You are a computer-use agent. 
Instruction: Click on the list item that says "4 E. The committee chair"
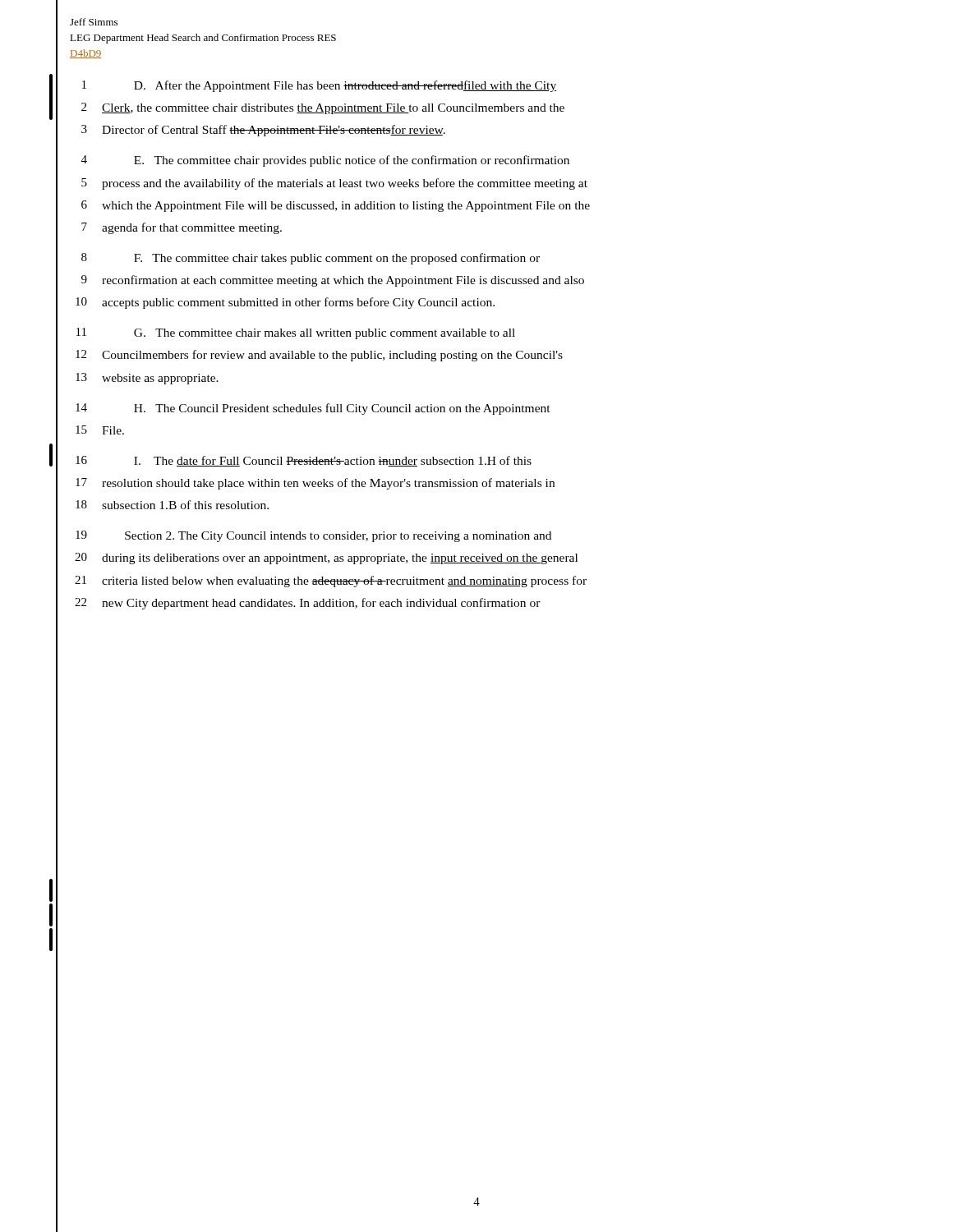[x=476, y=160]
